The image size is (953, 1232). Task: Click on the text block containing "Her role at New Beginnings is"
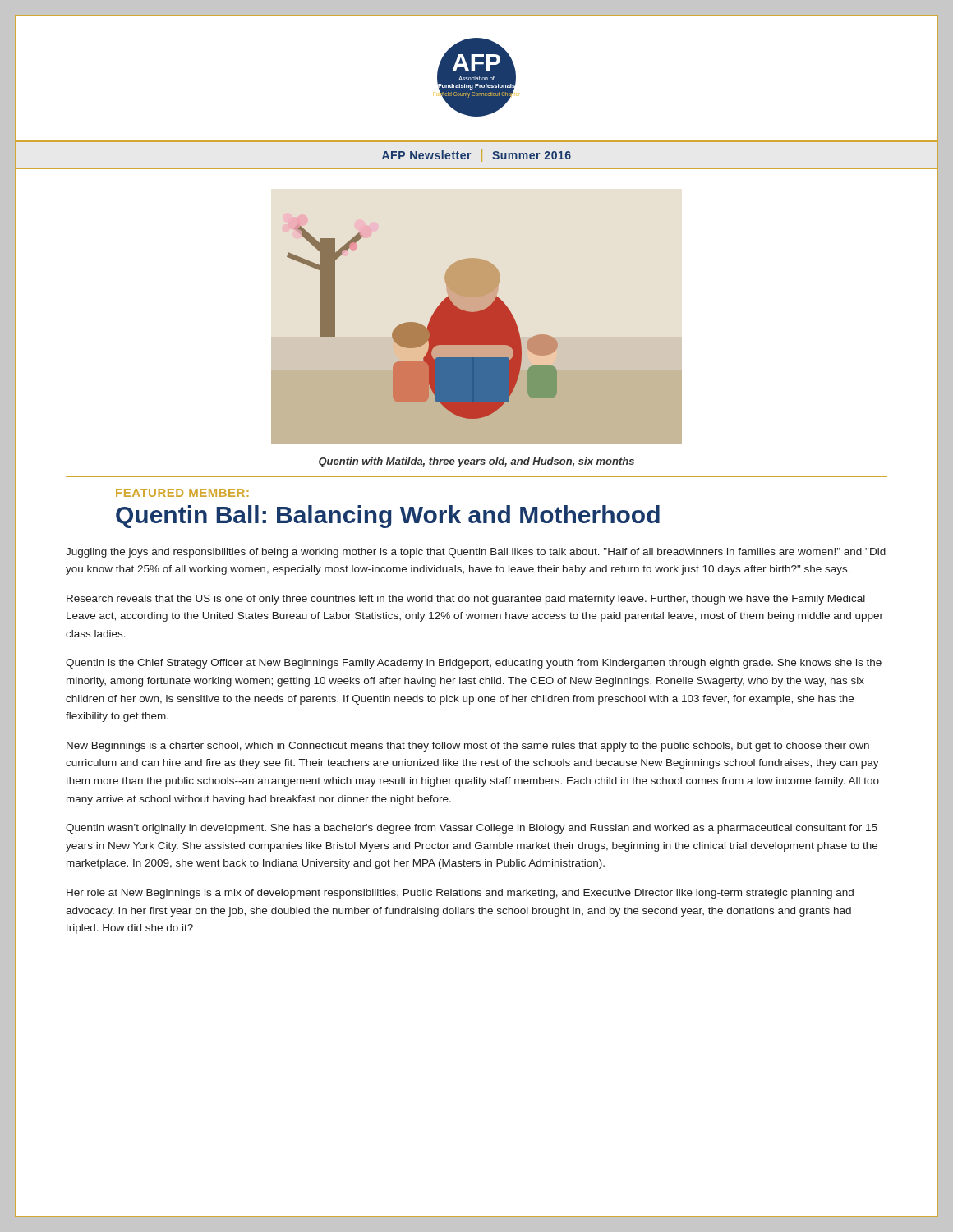click(460, 910)
